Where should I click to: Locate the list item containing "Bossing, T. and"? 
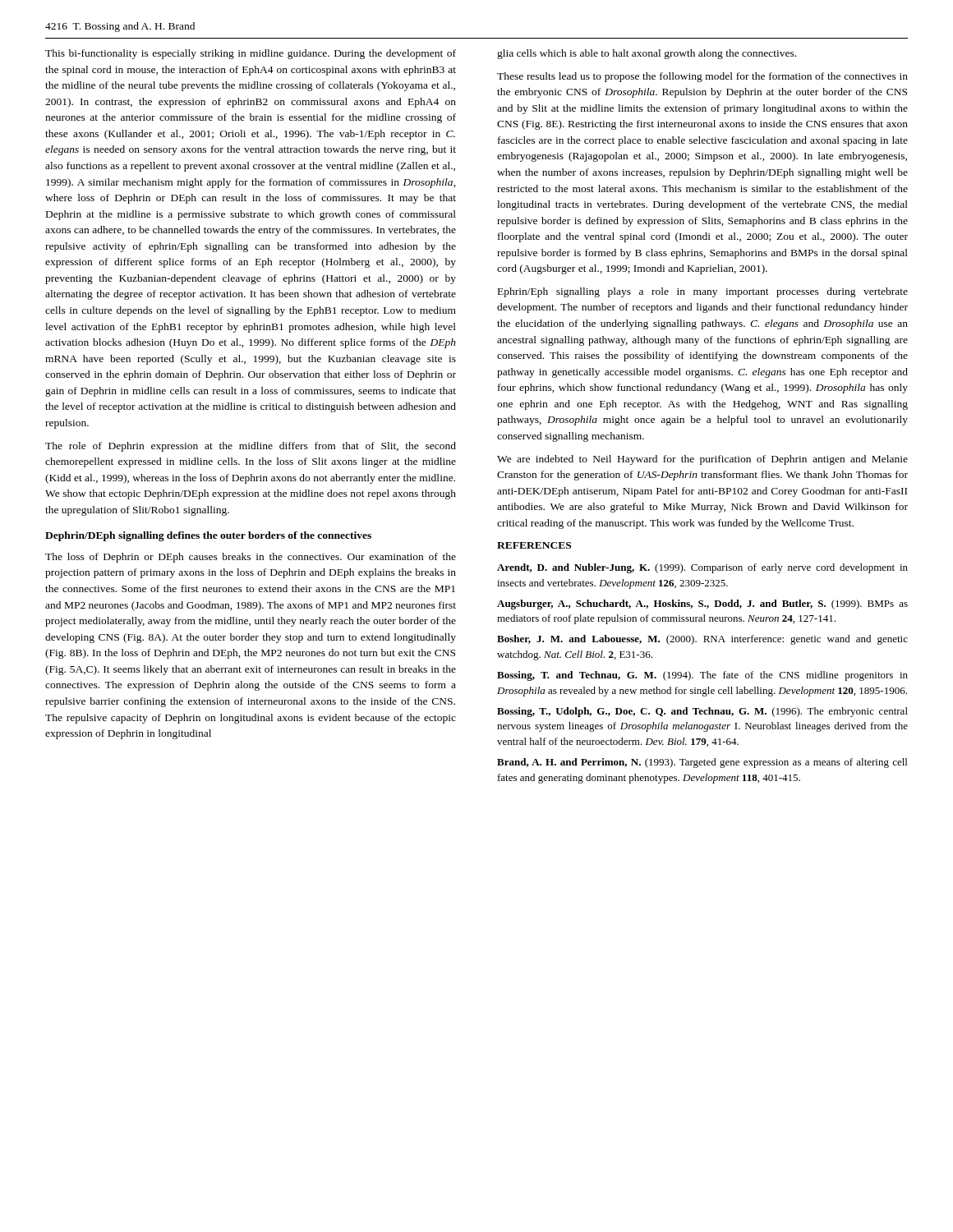(x=702, y=682)
